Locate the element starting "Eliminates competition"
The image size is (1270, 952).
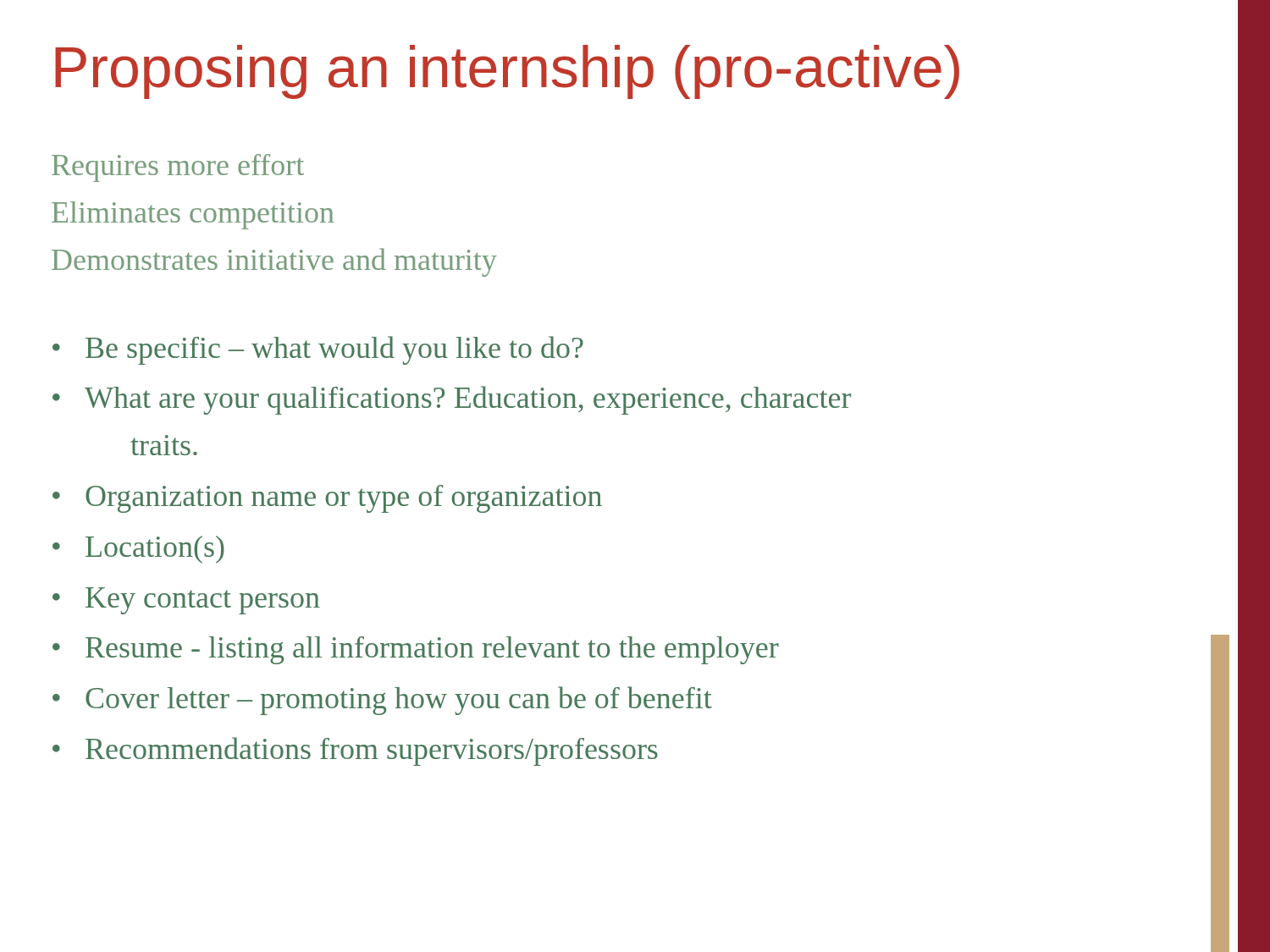click(x=193, y=212)
